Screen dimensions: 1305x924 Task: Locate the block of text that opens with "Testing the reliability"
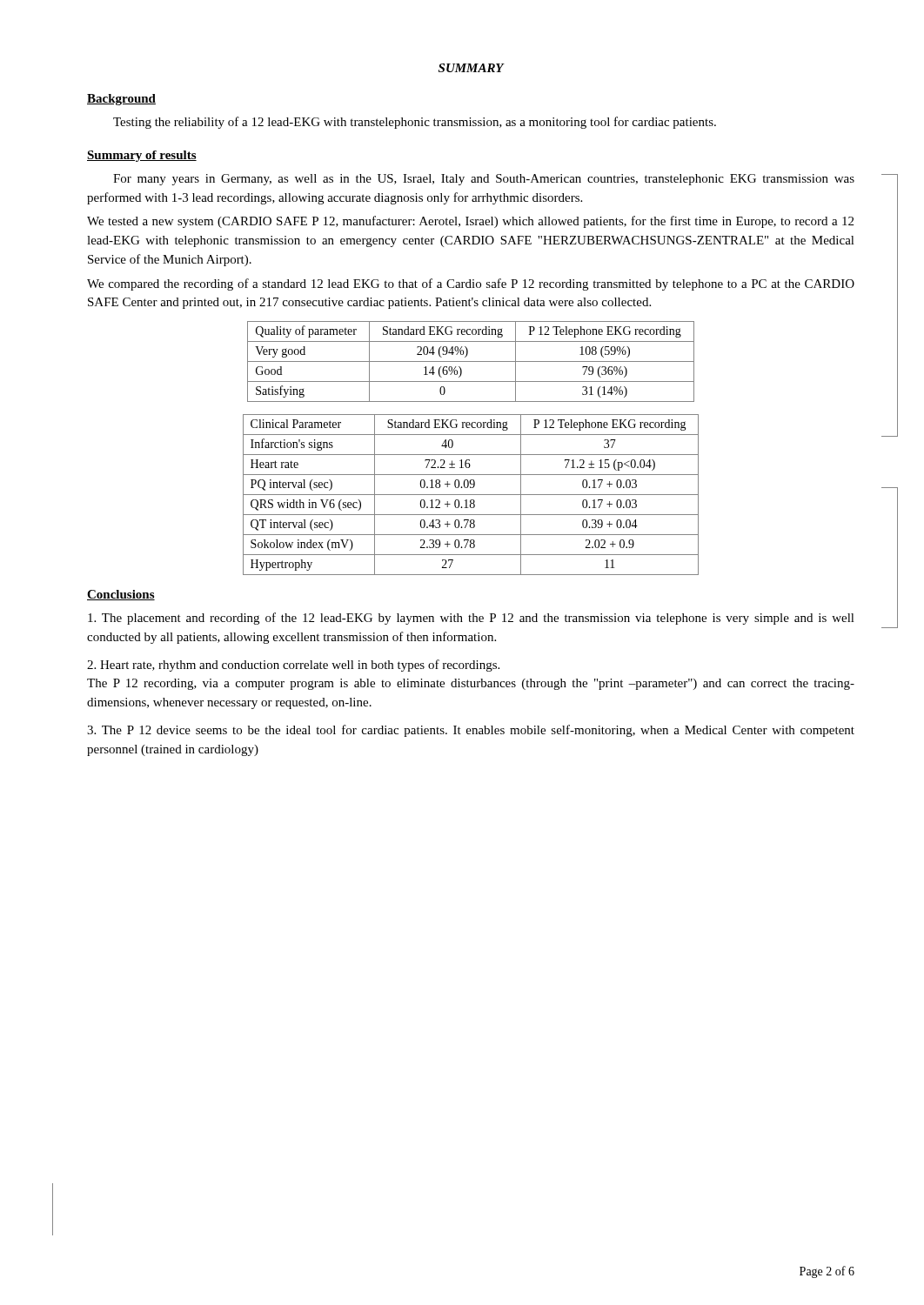[x=415, y=122]
